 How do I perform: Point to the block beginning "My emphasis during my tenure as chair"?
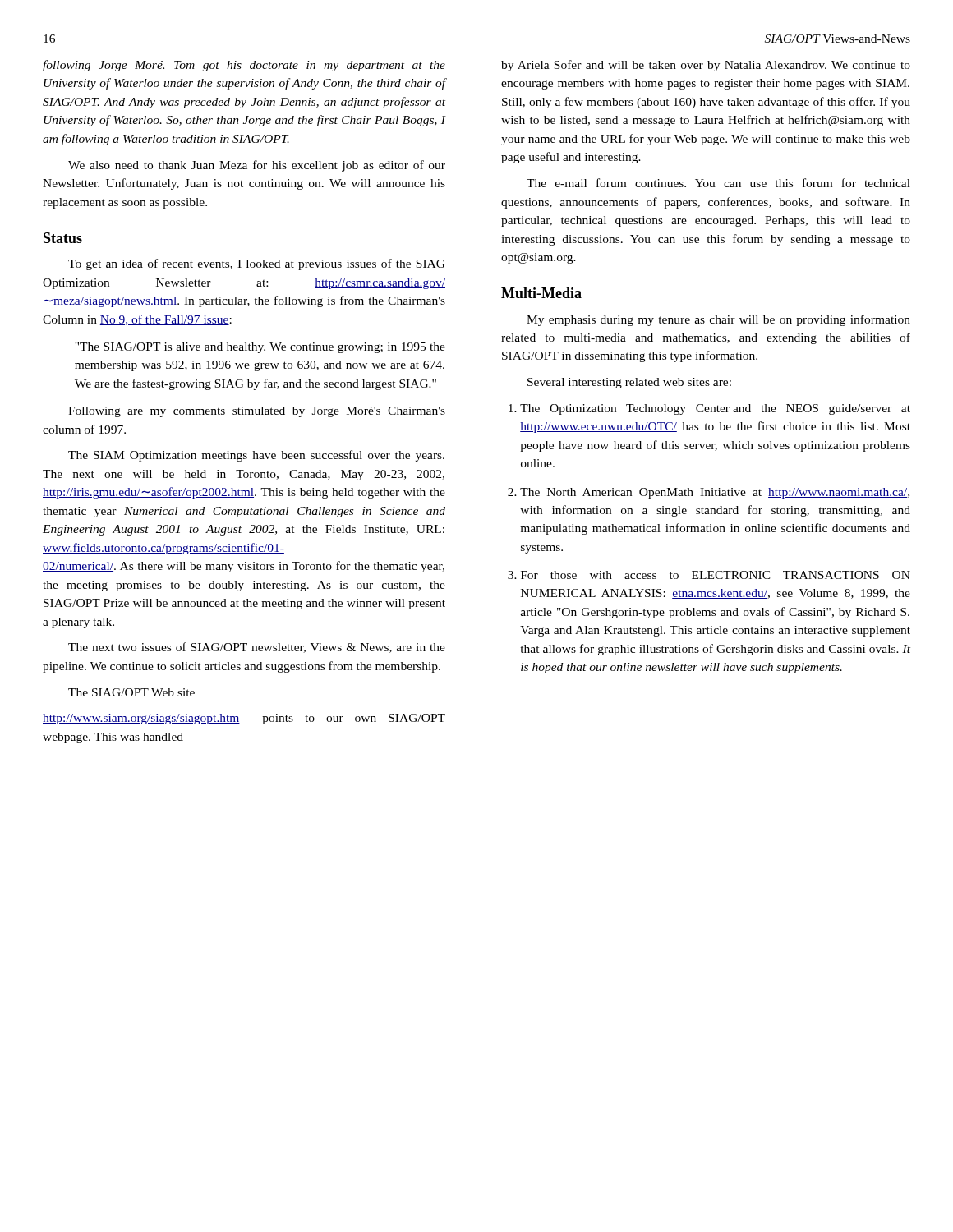[x=706, y=338]
